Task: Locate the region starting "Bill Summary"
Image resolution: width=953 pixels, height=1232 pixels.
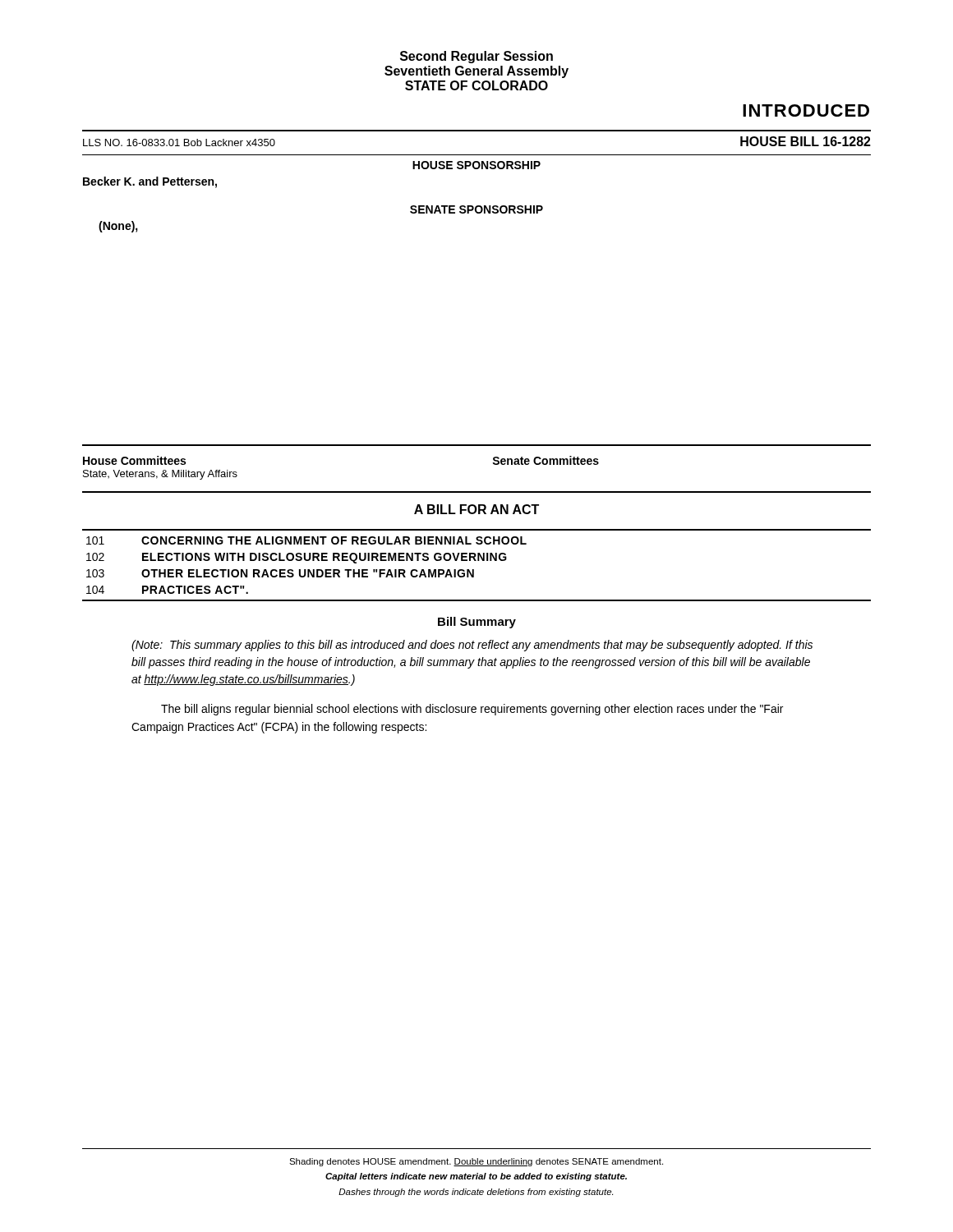Action: point(476,621)
